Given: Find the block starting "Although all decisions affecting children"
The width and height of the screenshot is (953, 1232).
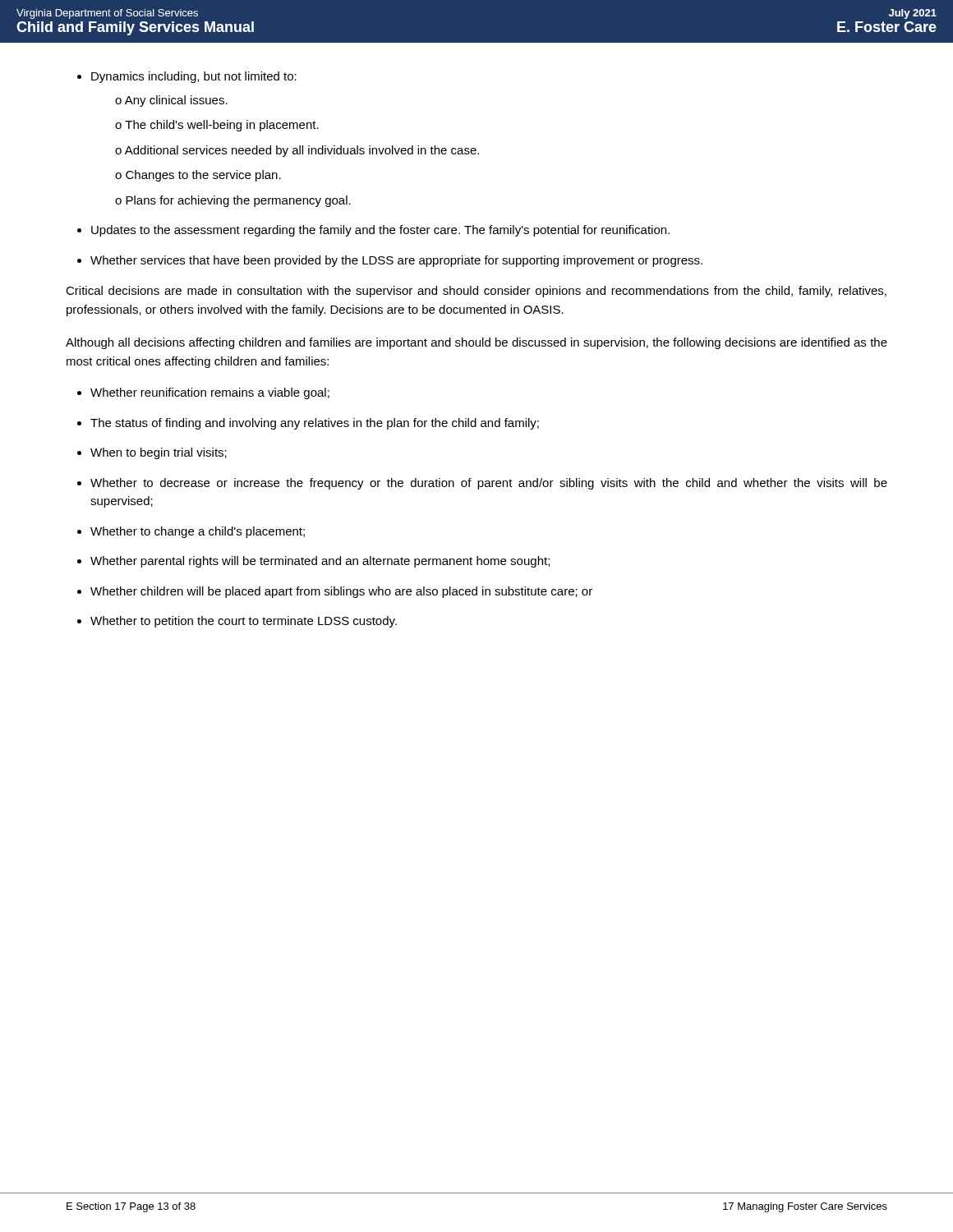Looking at the screenshot, I should click(476, 351).
